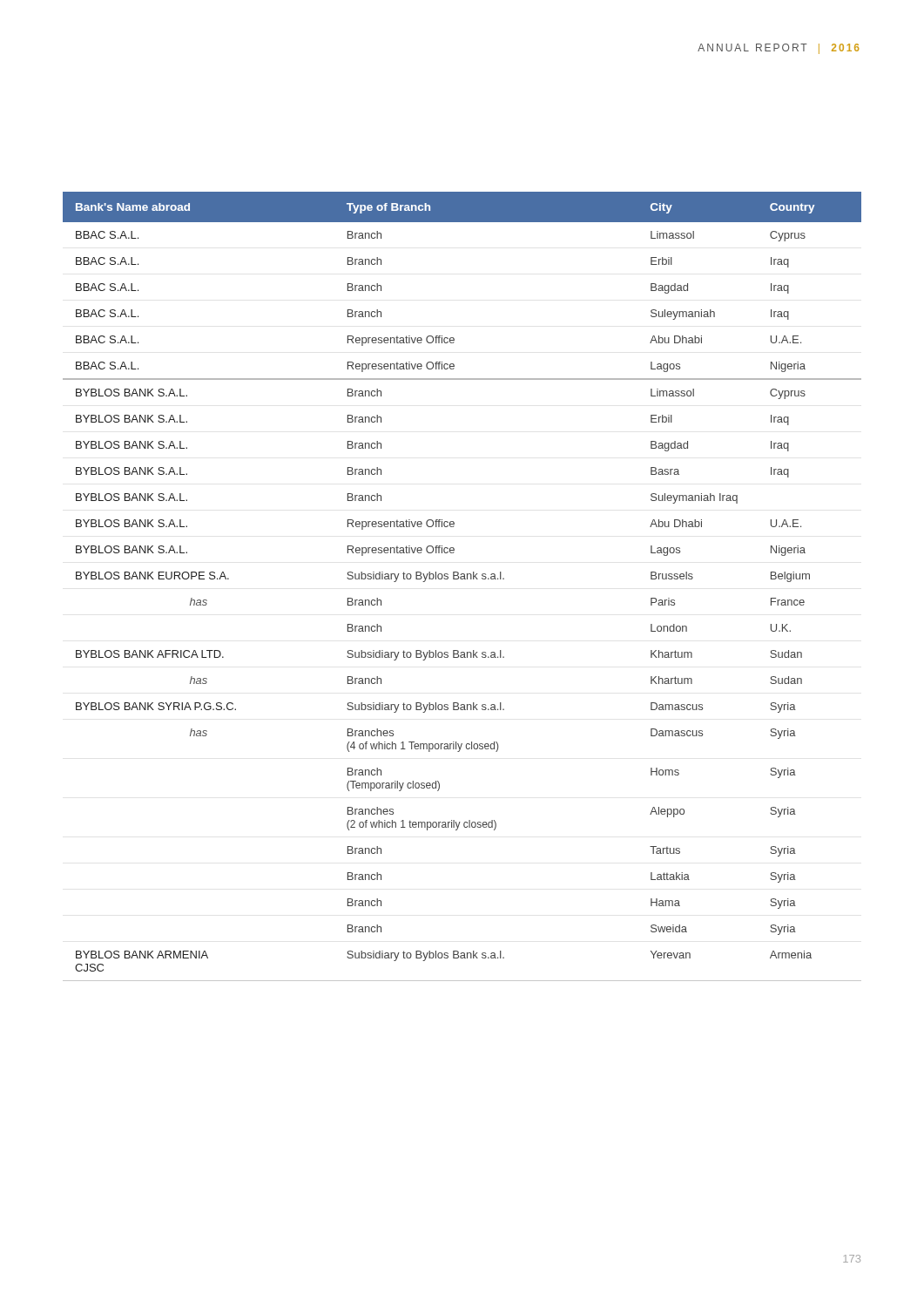The height and width of the screenshot is (1307, 924).
Task: Find the table that mentions "BYBLOS BANK S.A.L."
Action: point(462,586)
